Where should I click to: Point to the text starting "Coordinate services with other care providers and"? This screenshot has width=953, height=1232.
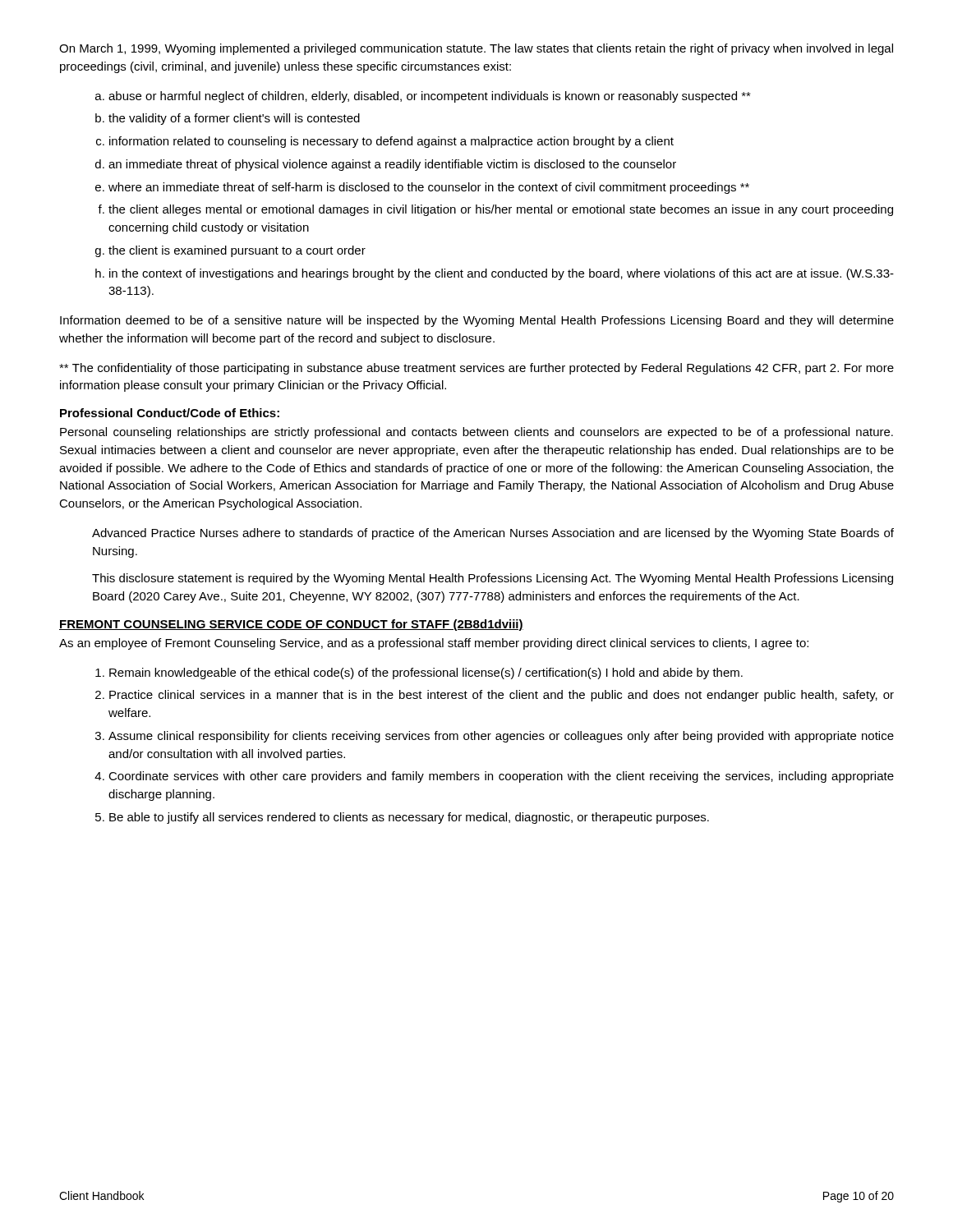(501, 785)
